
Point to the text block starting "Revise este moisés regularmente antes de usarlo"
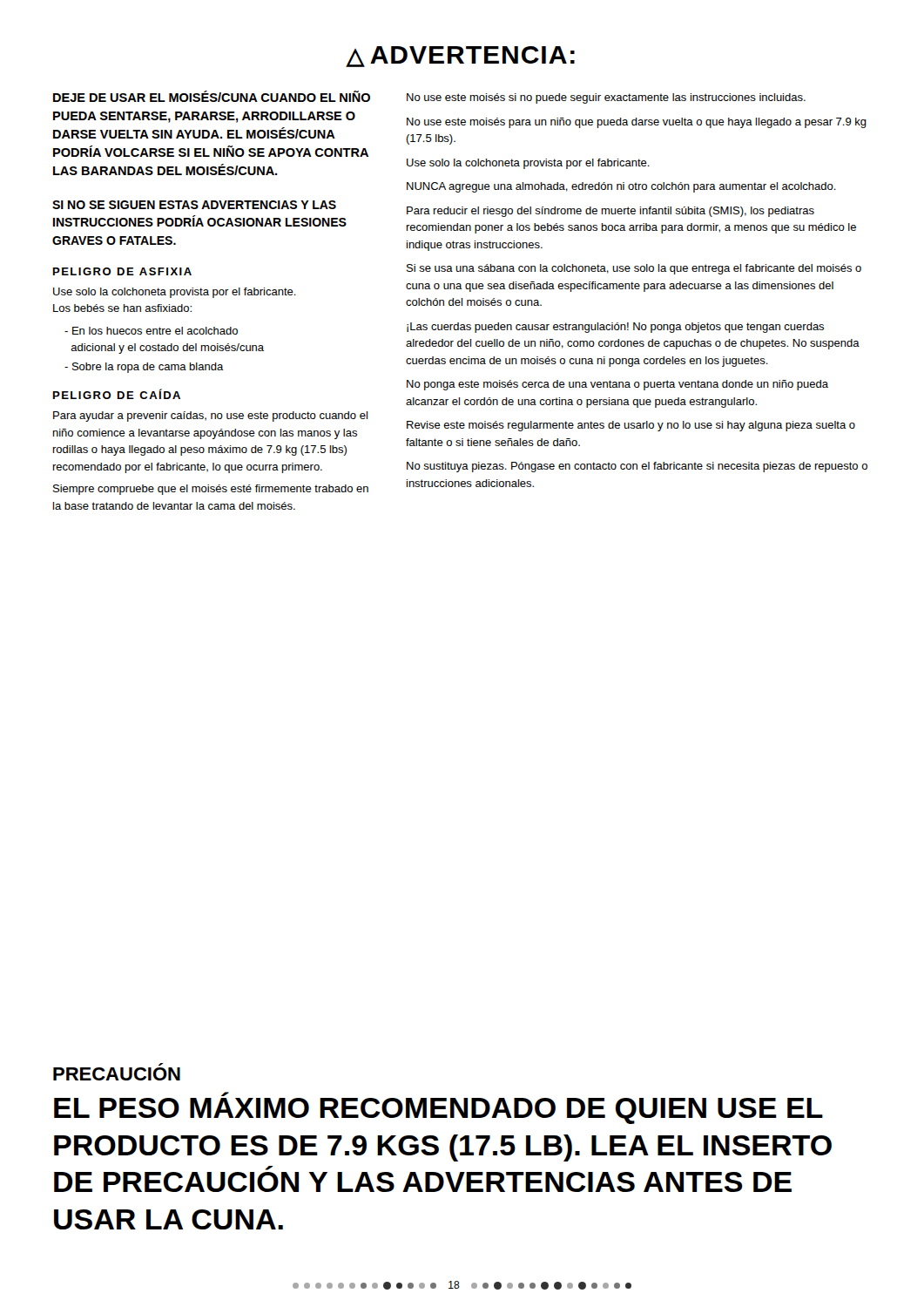coord(630,433)
